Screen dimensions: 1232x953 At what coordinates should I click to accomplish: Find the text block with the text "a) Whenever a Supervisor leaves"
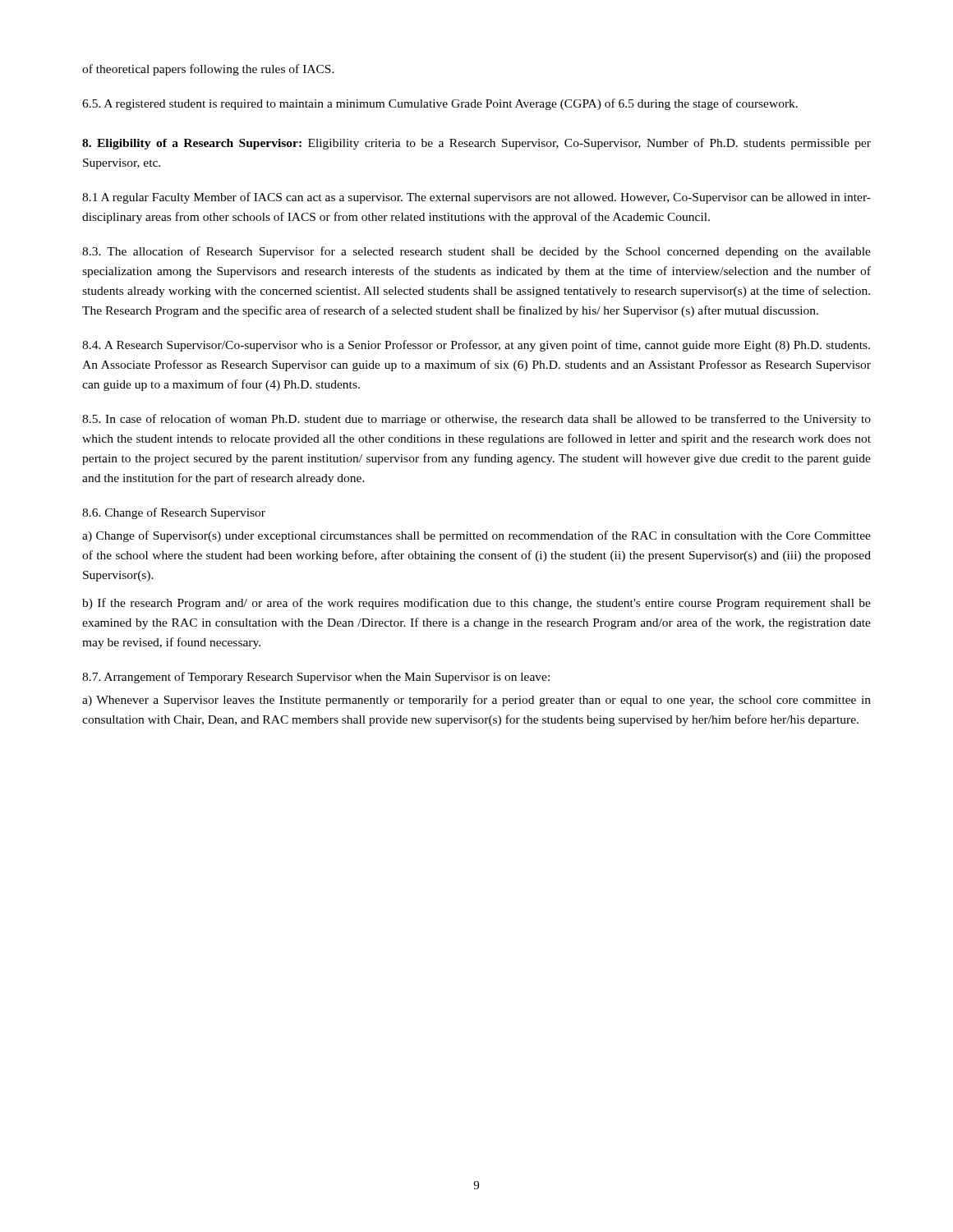coord(476,710)
